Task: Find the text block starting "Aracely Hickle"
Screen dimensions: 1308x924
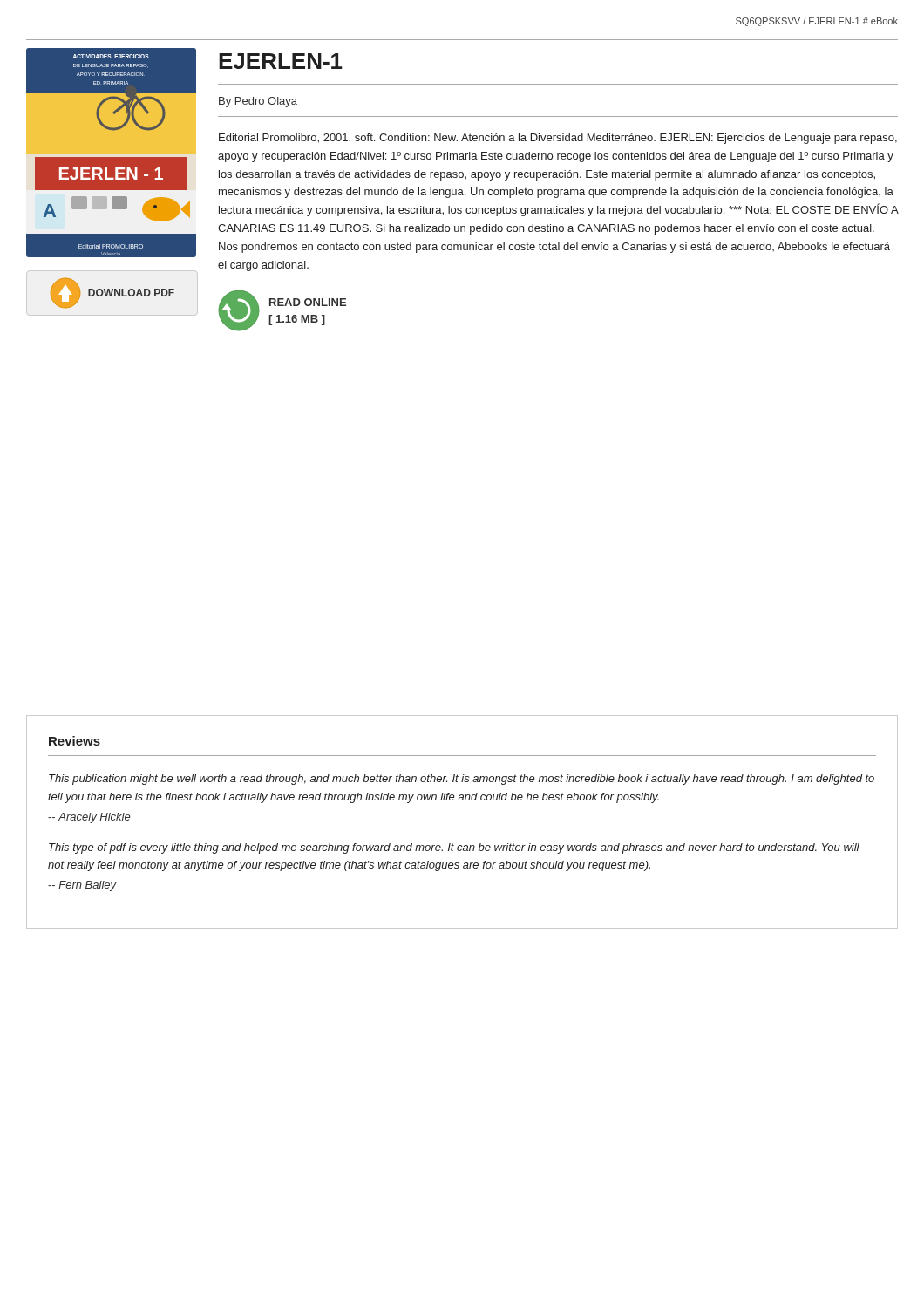Action: [89, 816]
